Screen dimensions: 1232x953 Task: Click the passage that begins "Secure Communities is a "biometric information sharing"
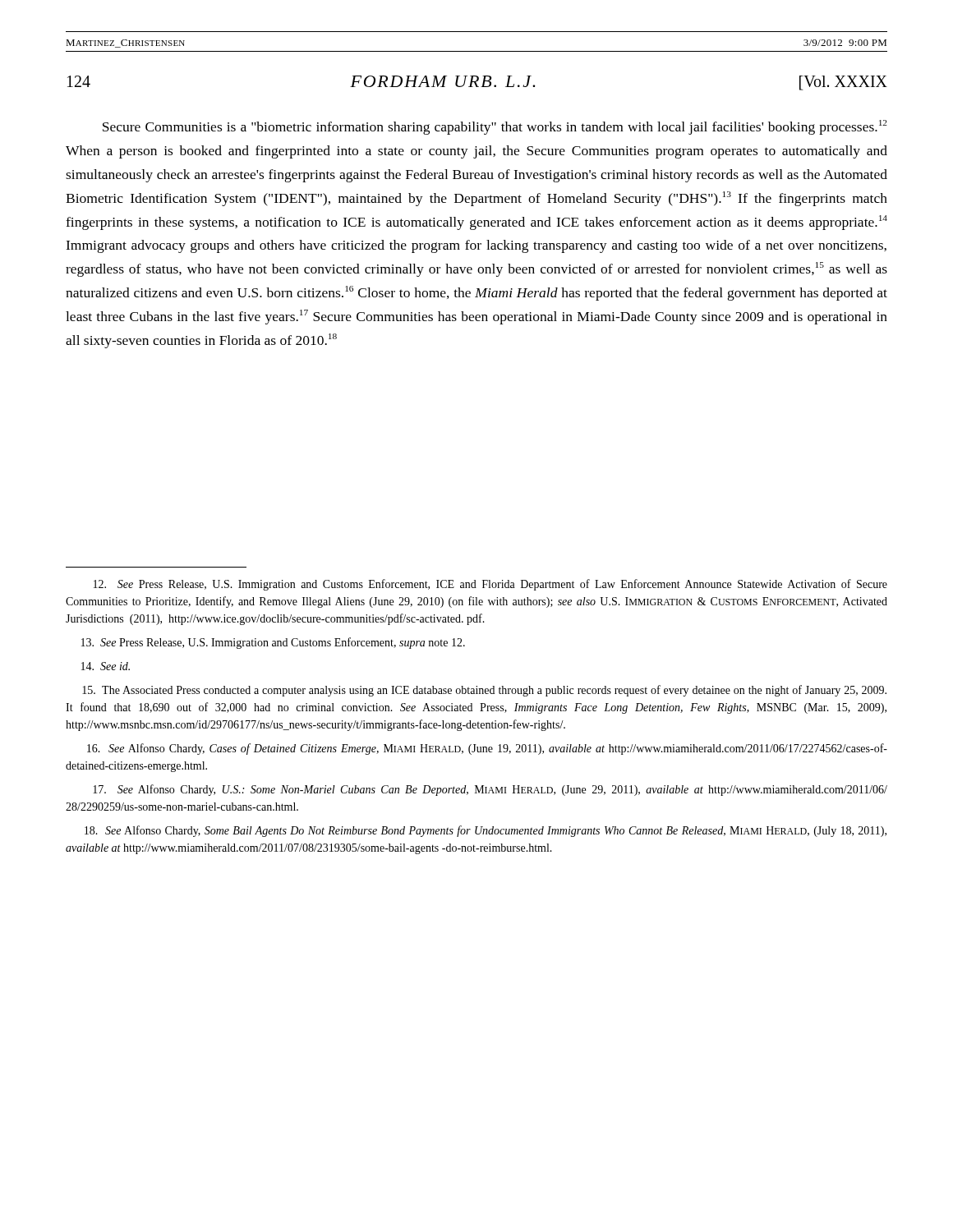[476, 234]
